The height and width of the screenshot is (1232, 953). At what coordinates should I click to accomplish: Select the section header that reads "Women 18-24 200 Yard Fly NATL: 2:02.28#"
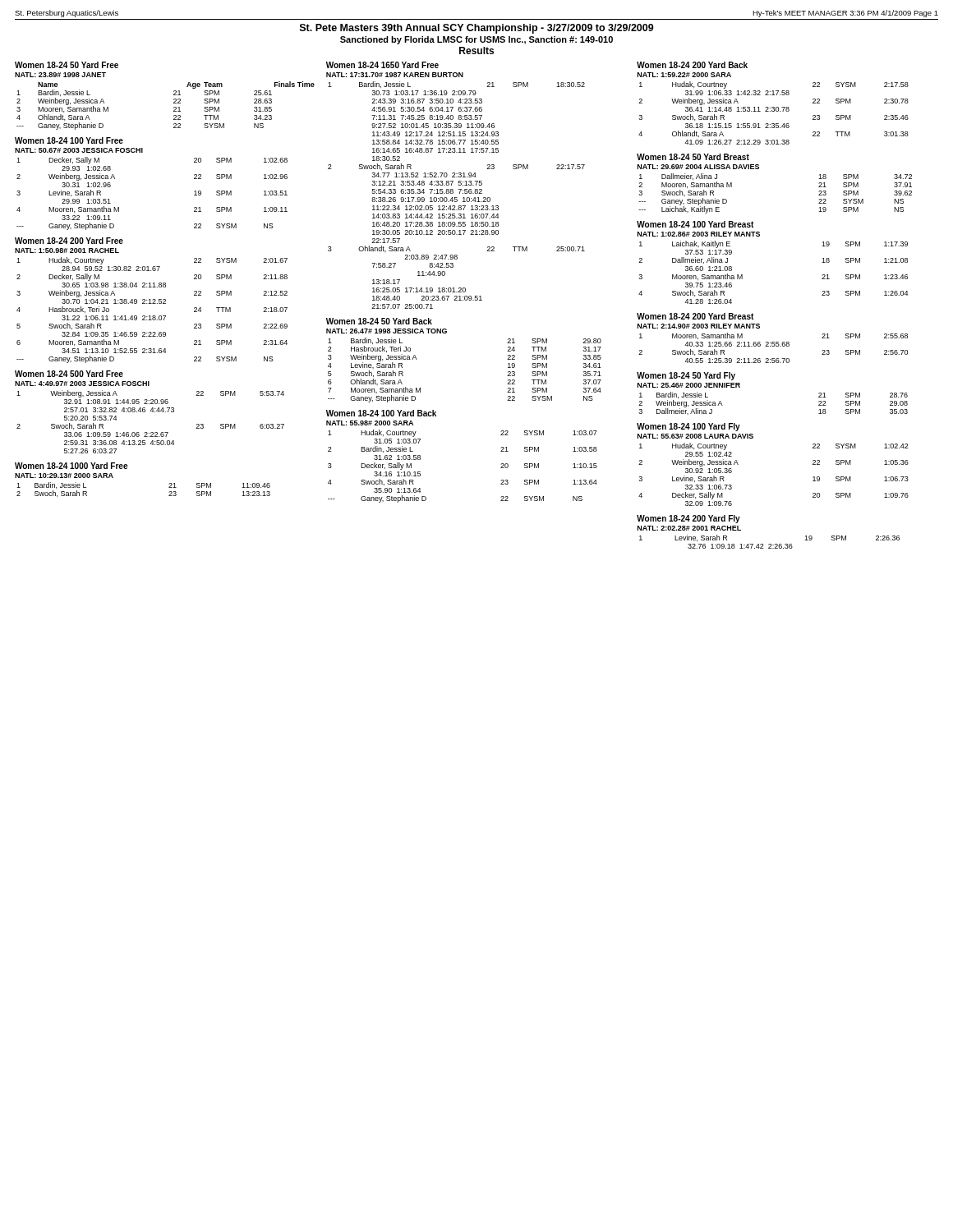[x=788, y=532]
